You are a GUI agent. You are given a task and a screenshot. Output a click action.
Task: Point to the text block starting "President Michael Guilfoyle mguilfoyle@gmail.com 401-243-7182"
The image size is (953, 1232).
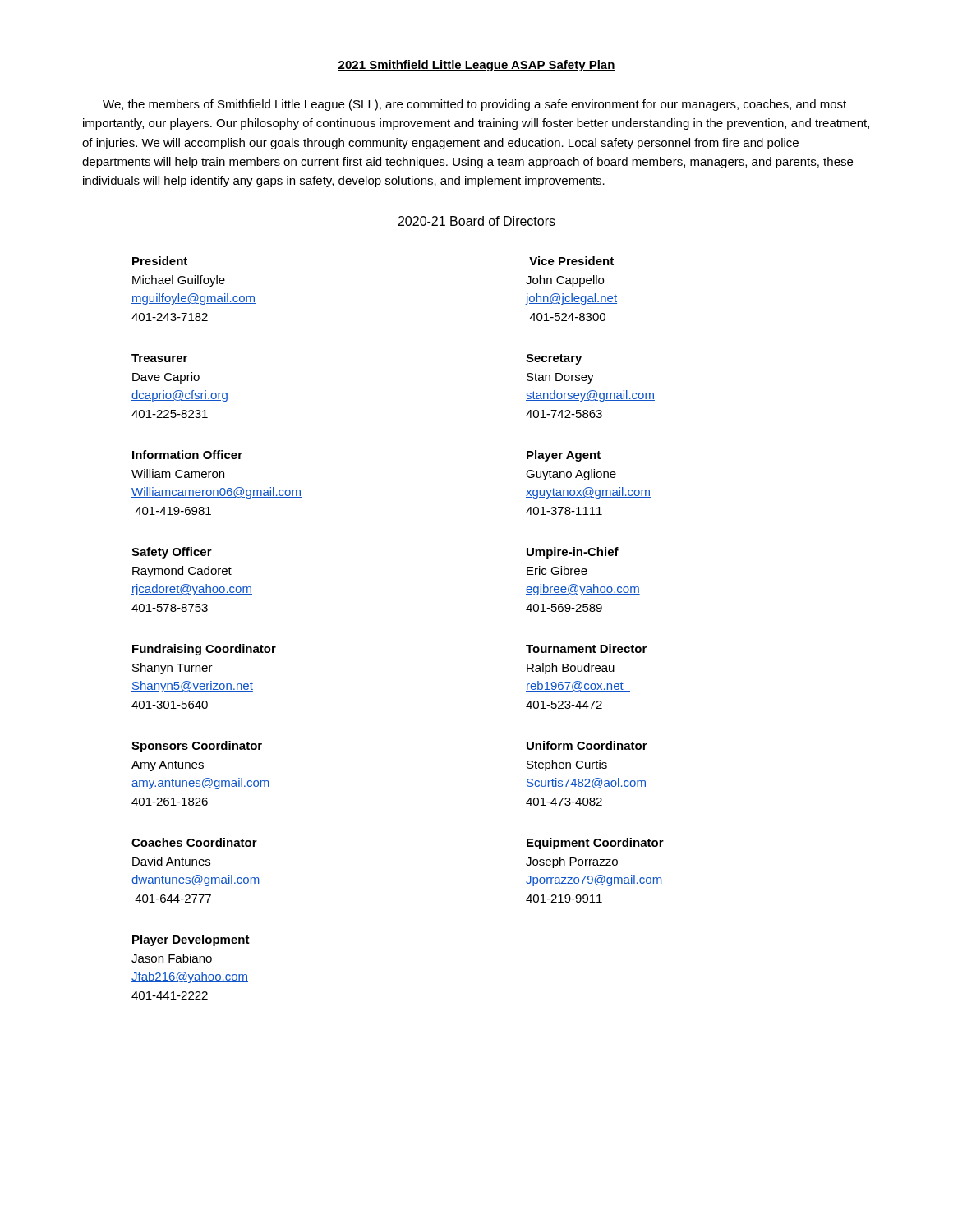tap(160, 261)
